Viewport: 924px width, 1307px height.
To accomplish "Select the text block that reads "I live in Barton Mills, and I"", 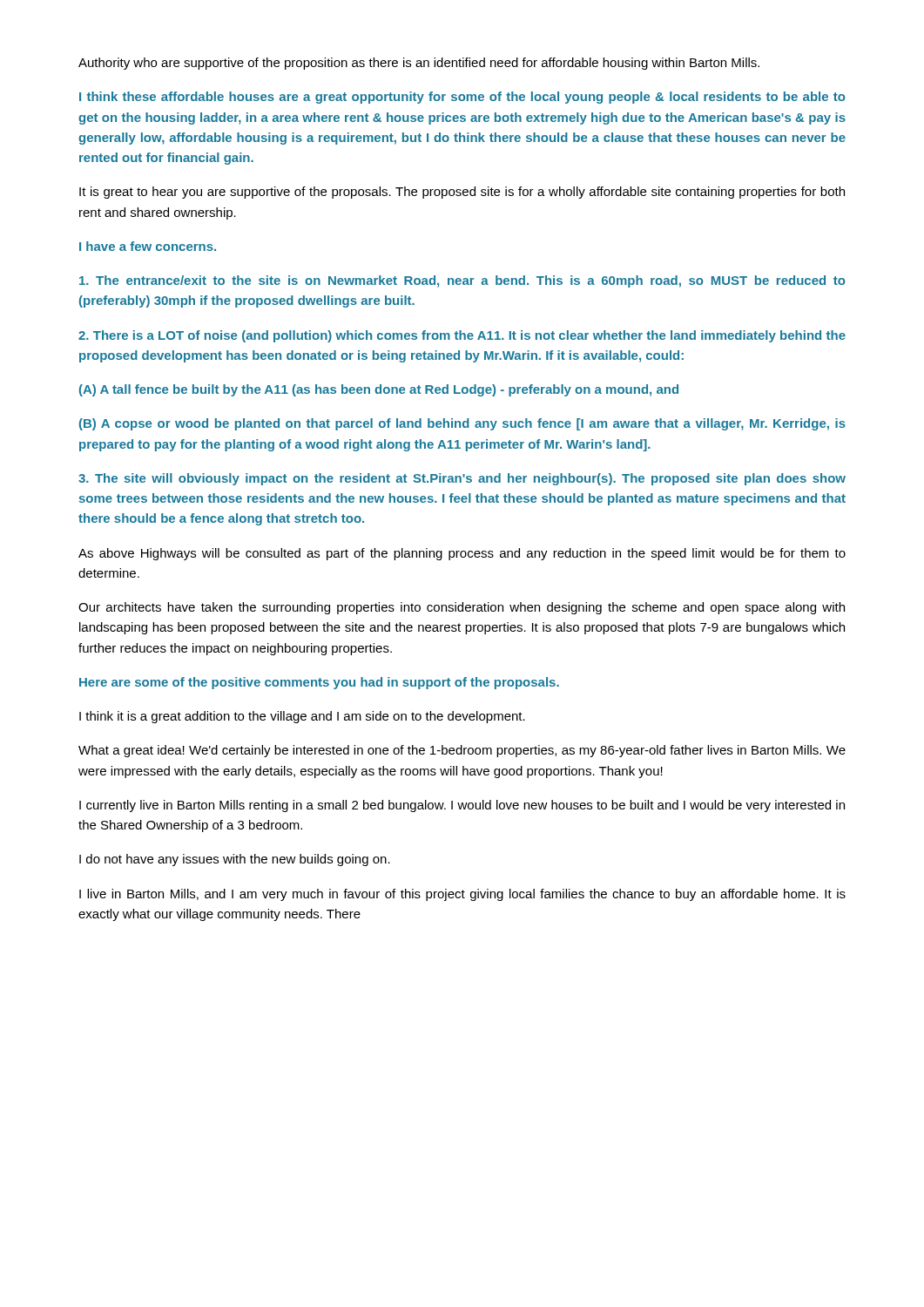I will (462, 903).
